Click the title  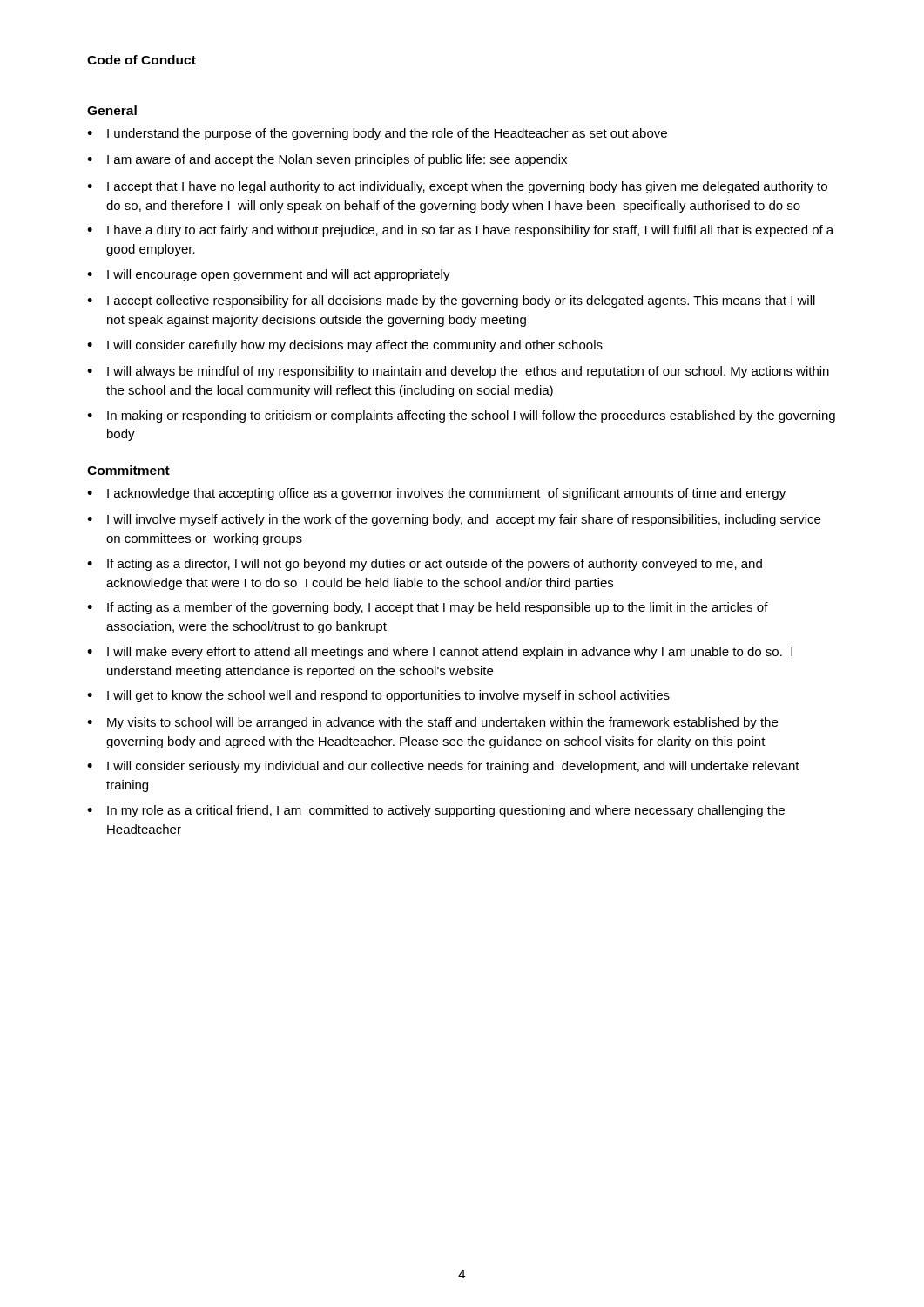coord(141,60)
